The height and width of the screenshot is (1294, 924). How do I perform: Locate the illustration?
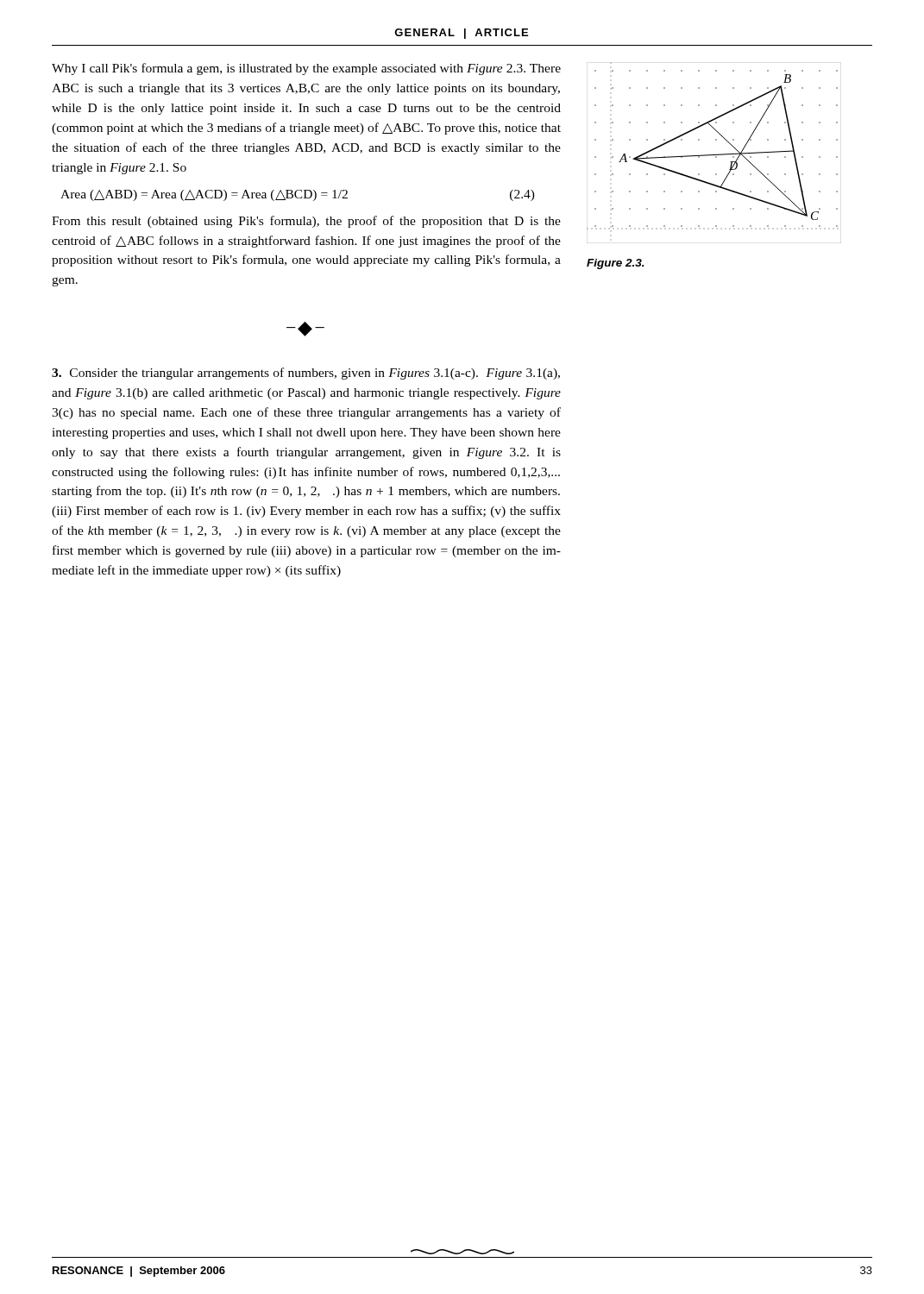pos(729,156)
